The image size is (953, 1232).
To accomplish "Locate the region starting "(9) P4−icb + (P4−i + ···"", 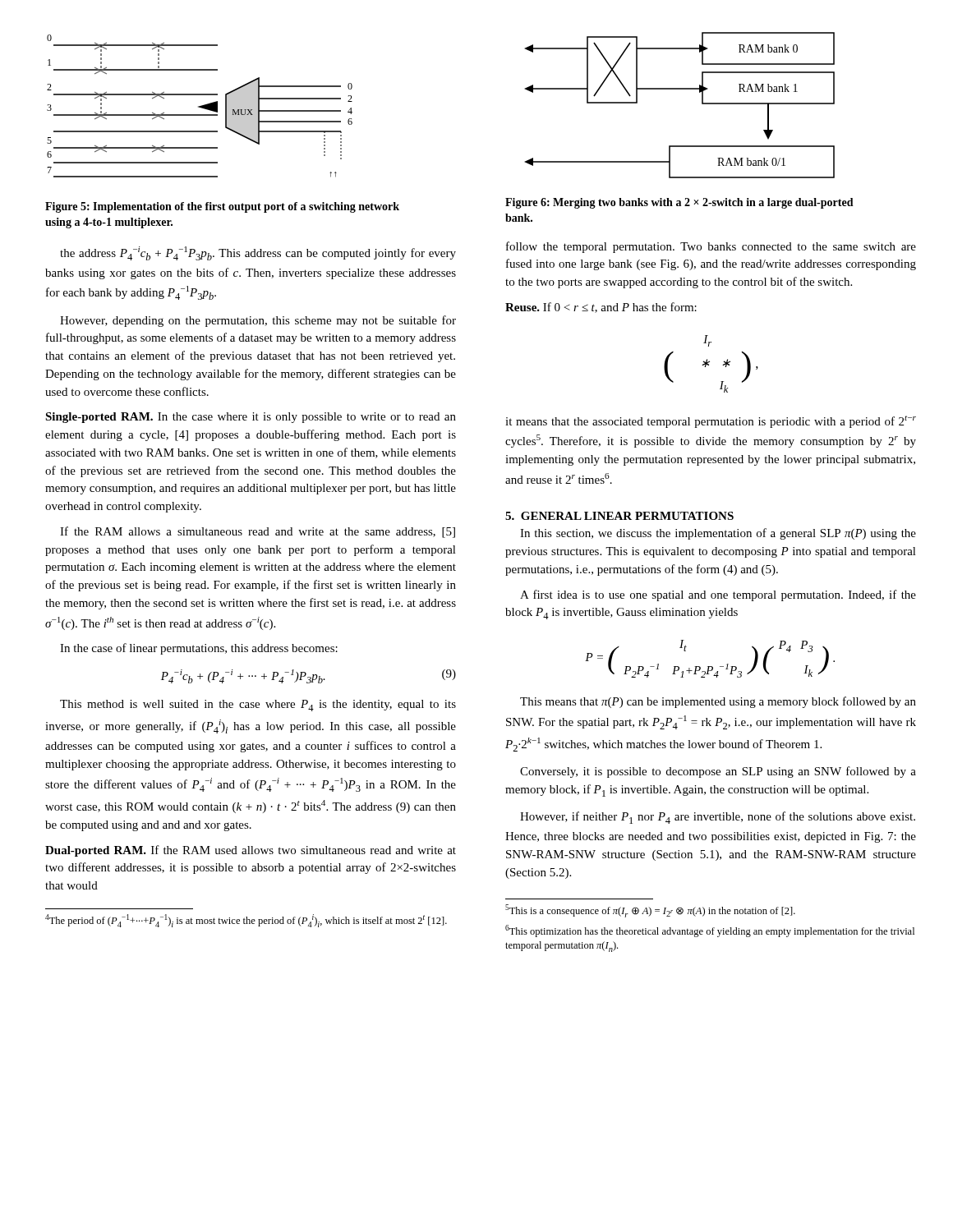I will click(308, 676).
